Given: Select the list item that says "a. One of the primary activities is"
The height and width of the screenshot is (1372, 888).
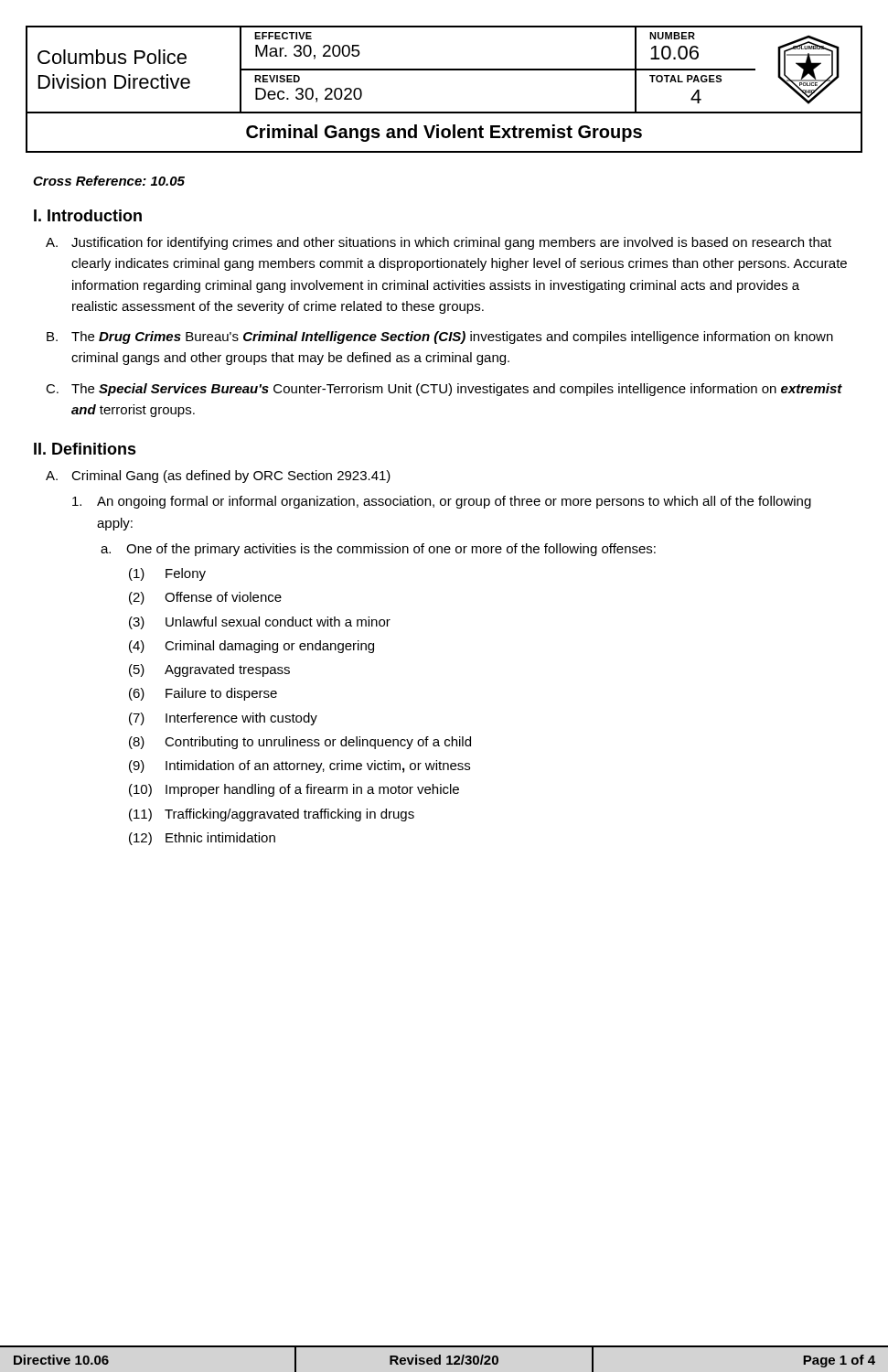Looking at the screenshot, I should [x=379, y=548].
